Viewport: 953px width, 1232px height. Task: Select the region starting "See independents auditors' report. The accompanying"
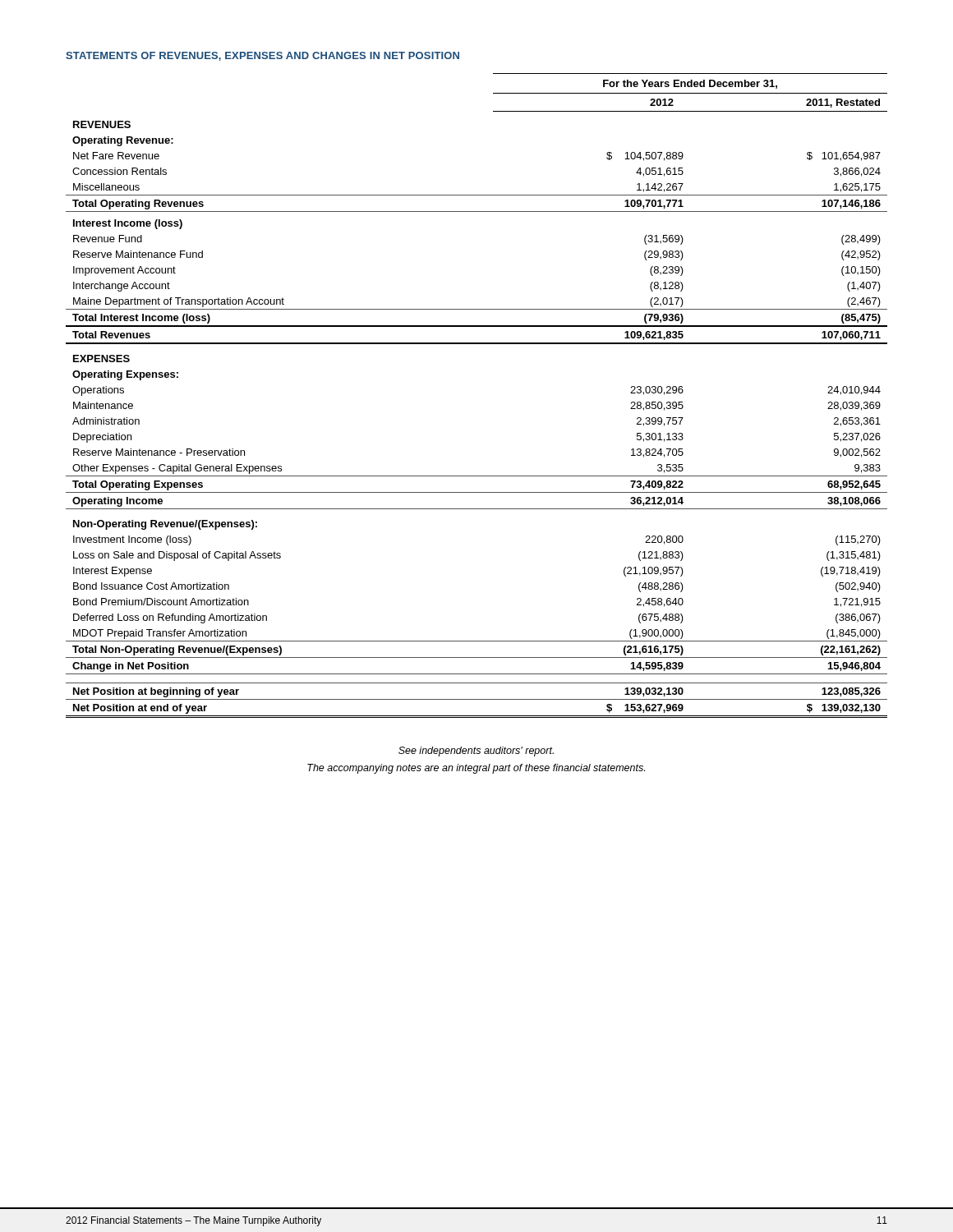click(476, 759)
